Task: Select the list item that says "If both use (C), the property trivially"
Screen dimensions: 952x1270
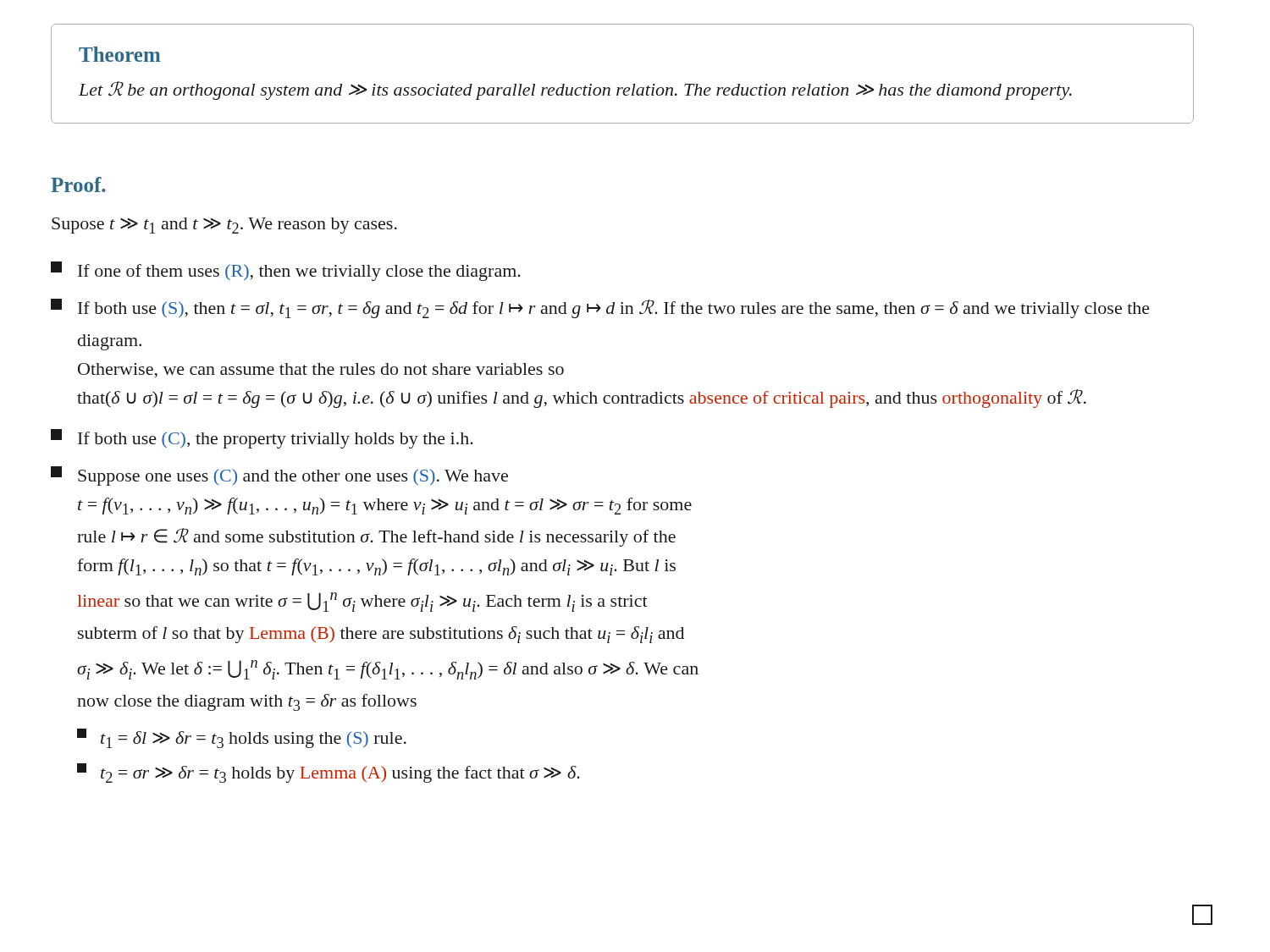Action: pos(262,439)
